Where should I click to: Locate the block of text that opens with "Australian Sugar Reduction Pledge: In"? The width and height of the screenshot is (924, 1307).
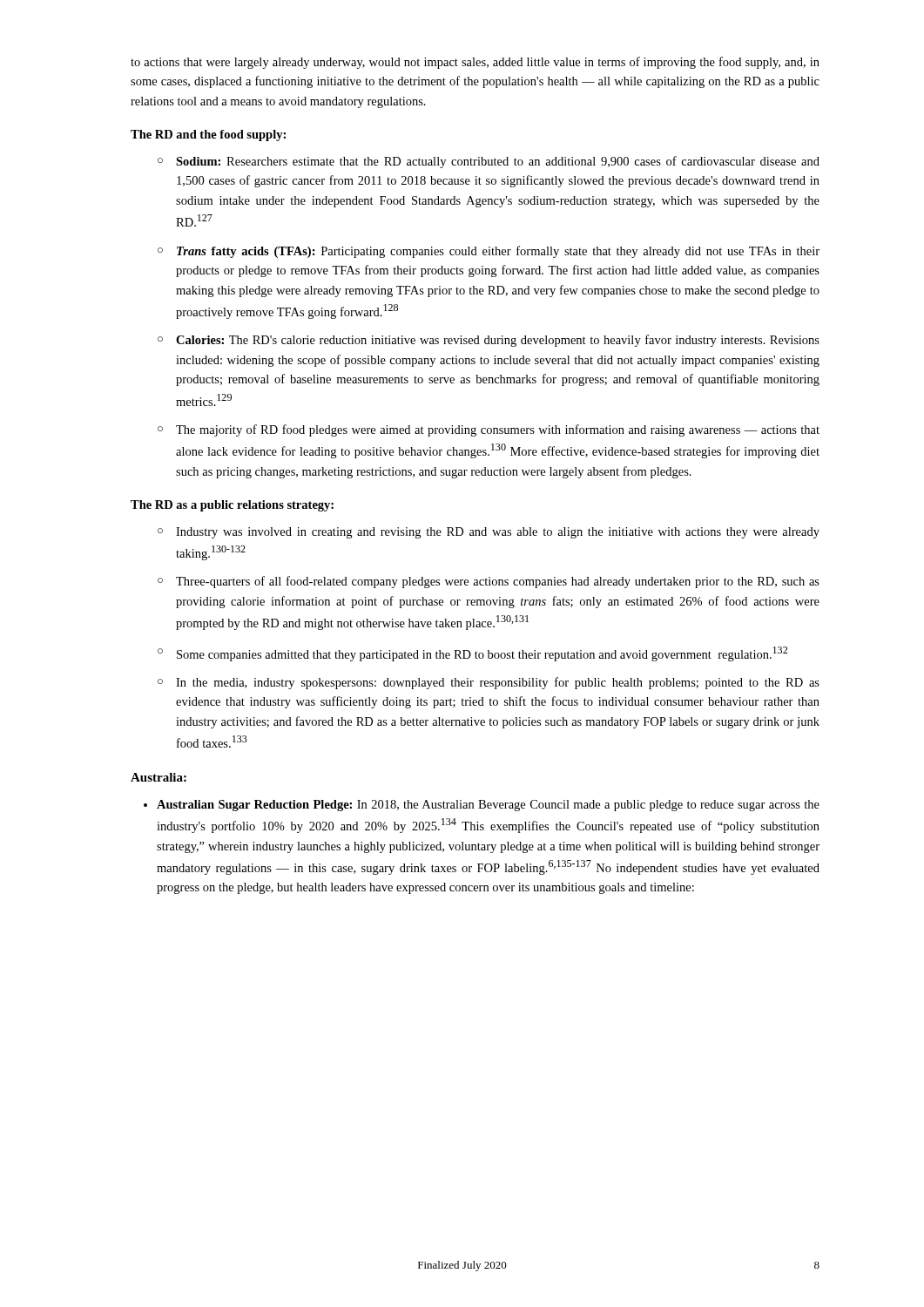click(x=488, y=846)
